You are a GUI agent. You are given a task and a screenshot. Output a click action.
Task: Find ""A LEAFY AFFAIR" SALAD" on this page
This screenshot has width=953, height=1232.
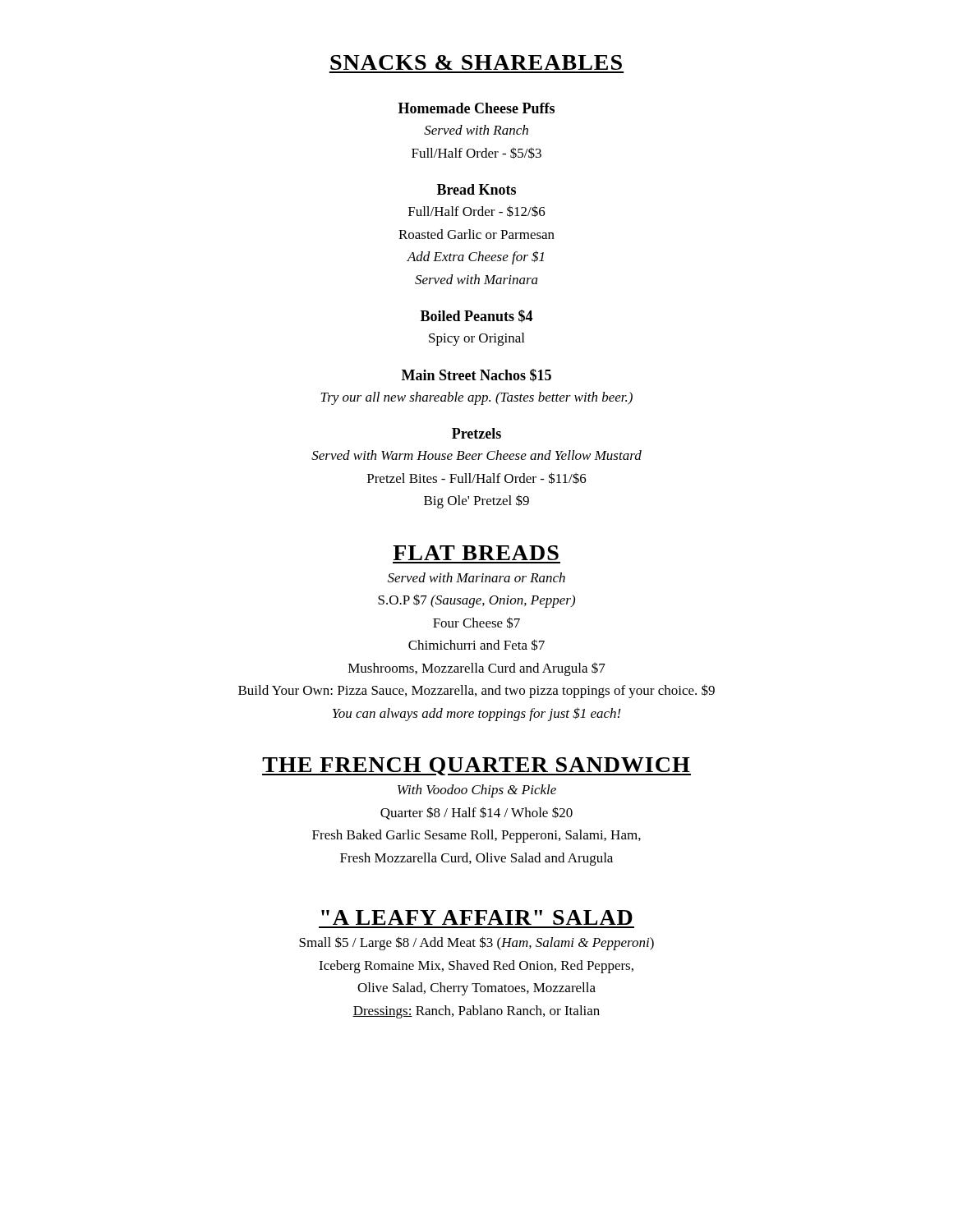click(x=476, y=917)
